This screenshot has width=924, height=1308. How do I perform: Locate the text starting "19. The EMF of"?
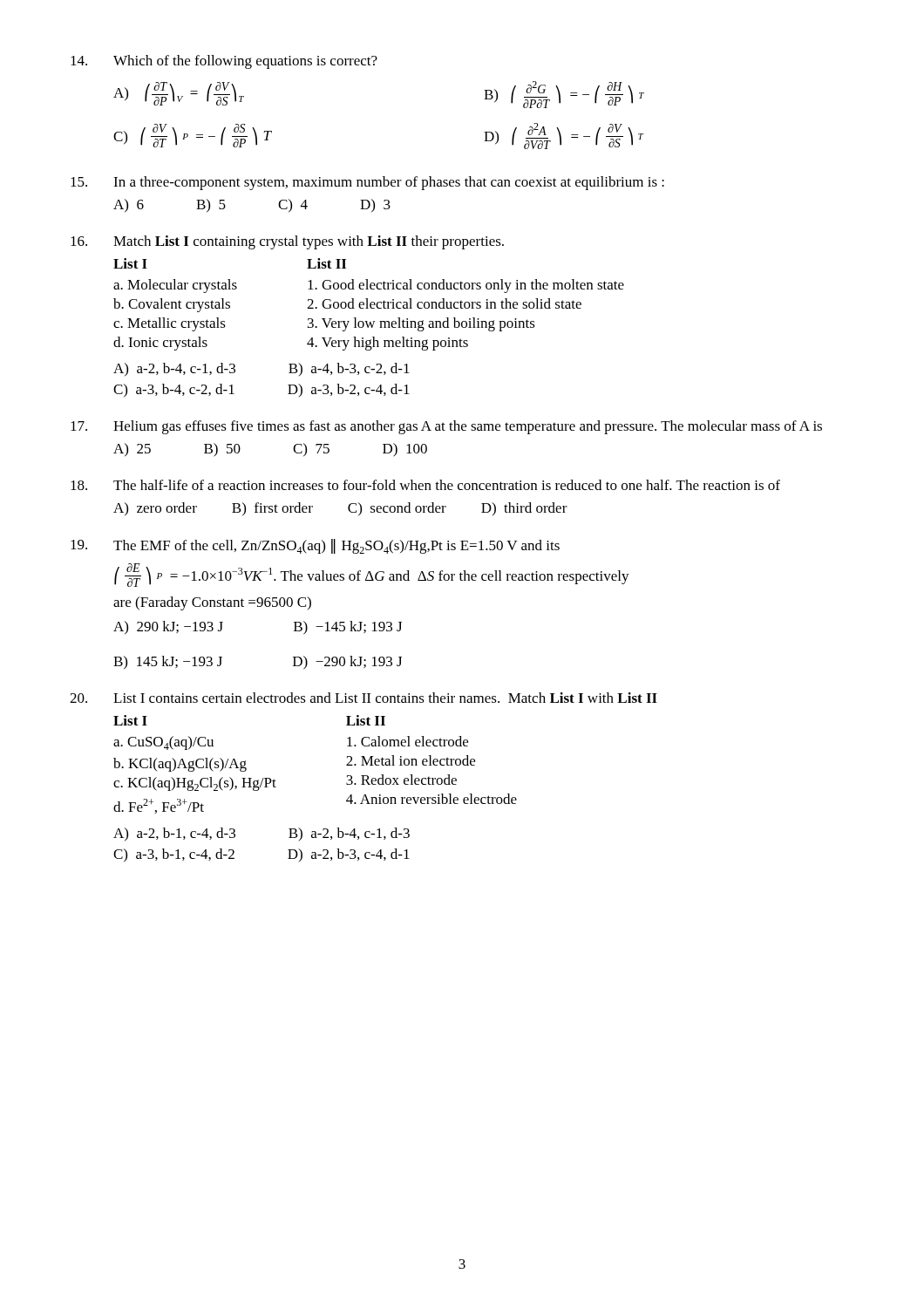pos(315,546)
